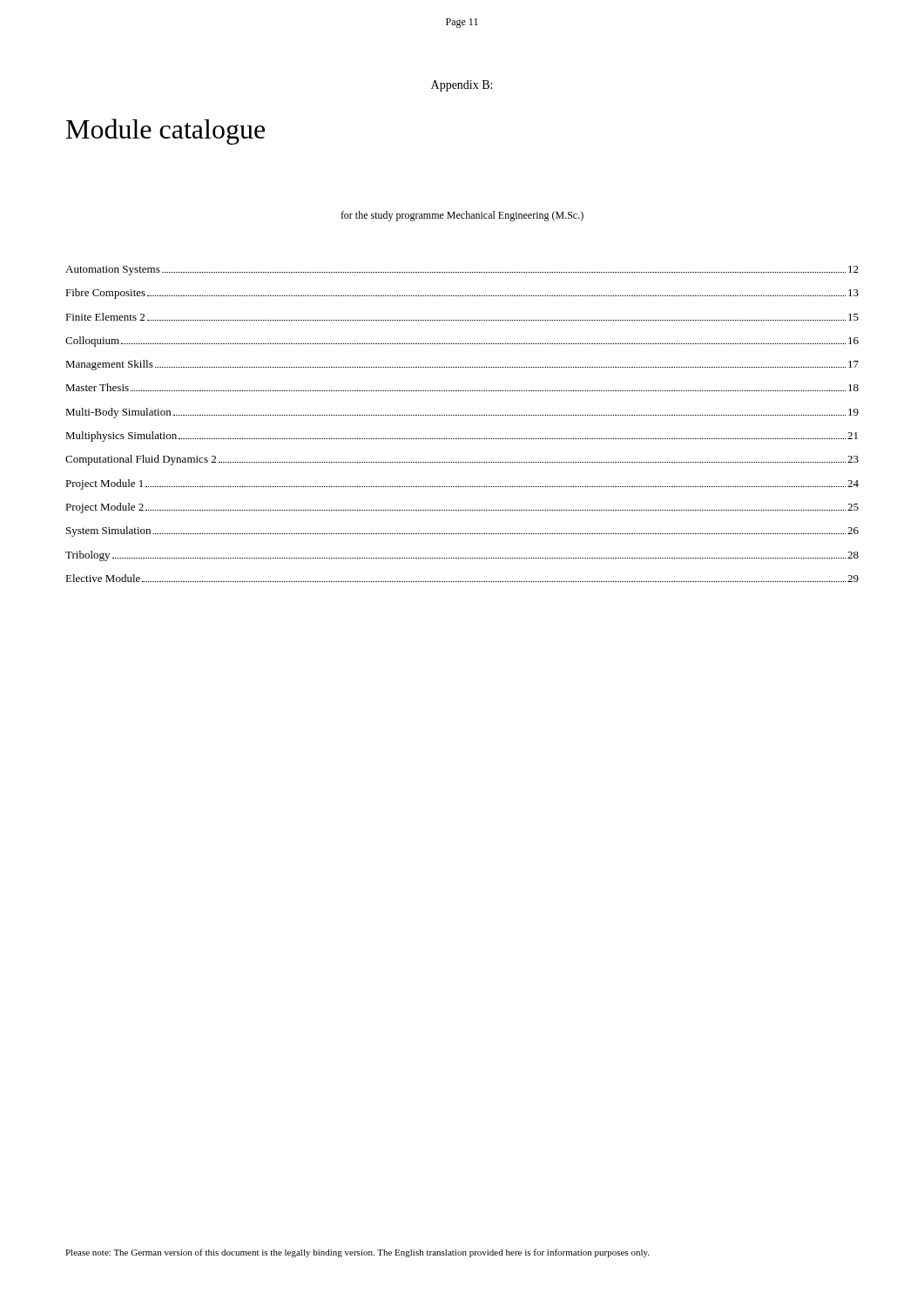Locate the region starting "for the study programme Mechanical Engineering (M.Sc.)"
The image size is (924, 1307).
(462, 215)
